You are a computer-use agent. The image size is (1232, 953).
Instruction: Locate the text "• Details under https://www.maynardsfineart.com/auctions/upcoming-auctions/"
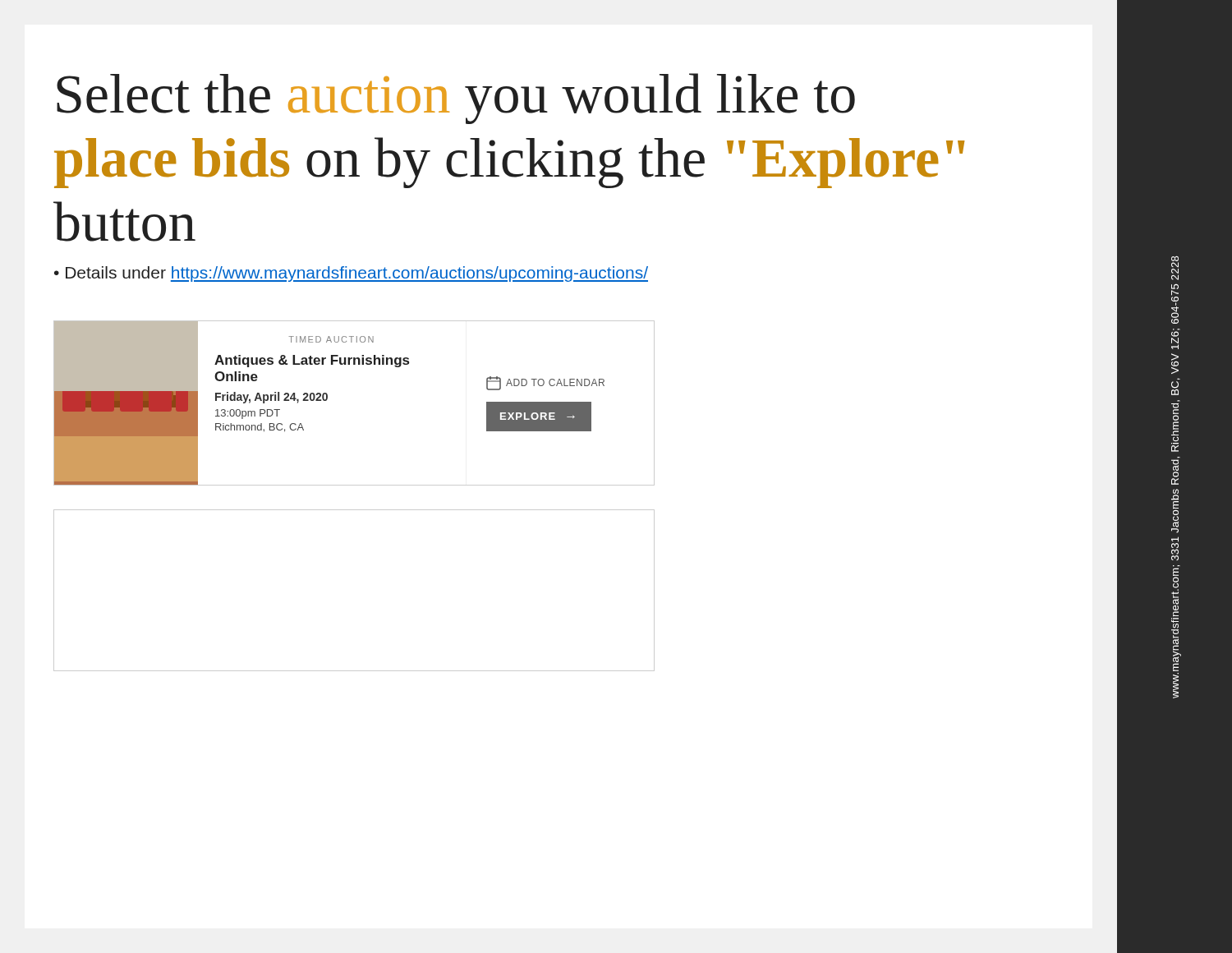[x=351, y=272]
